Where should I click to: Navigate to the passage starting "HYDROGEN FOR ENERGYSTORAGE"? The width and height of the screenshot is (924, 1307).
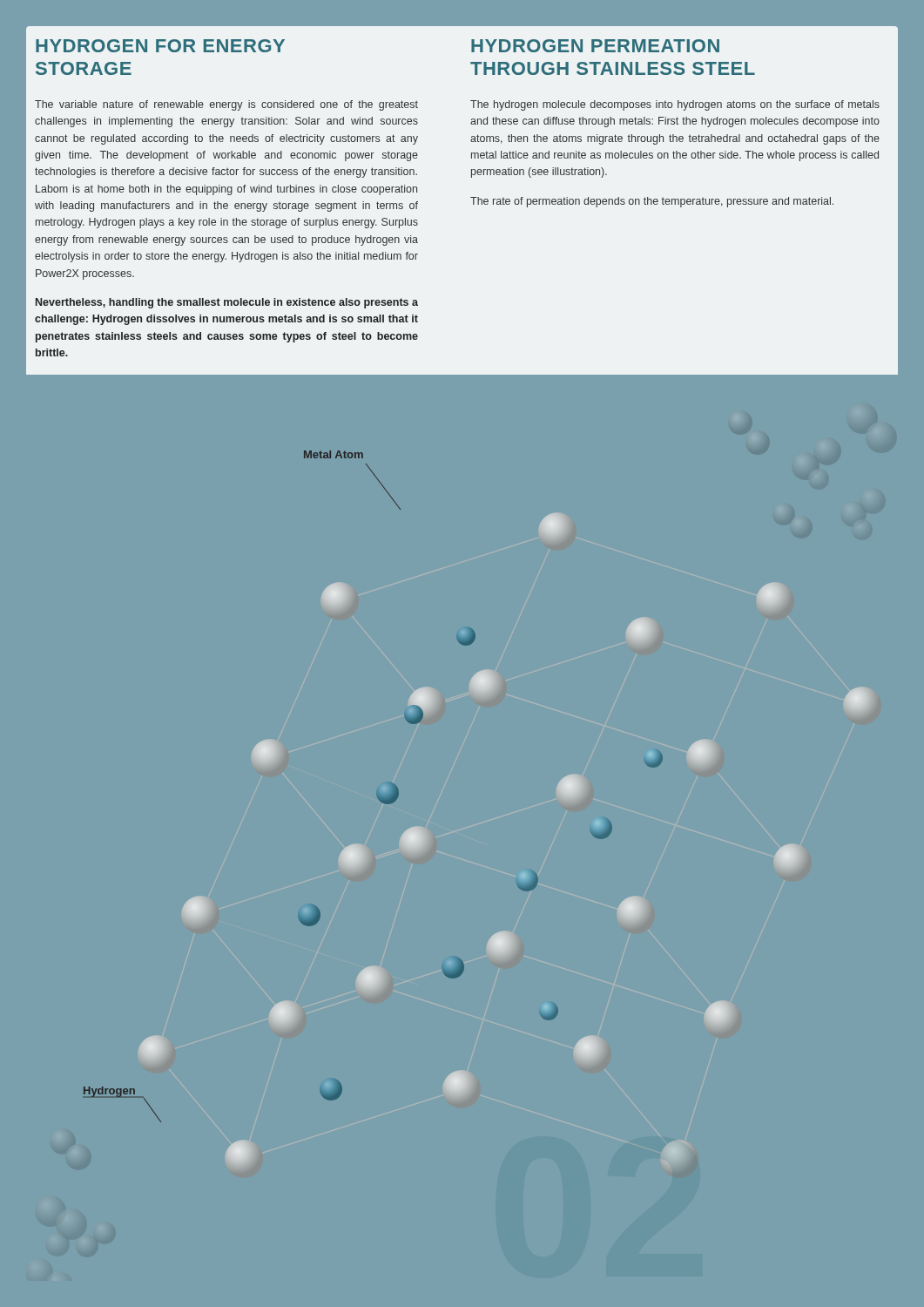[x=160, y=57]
